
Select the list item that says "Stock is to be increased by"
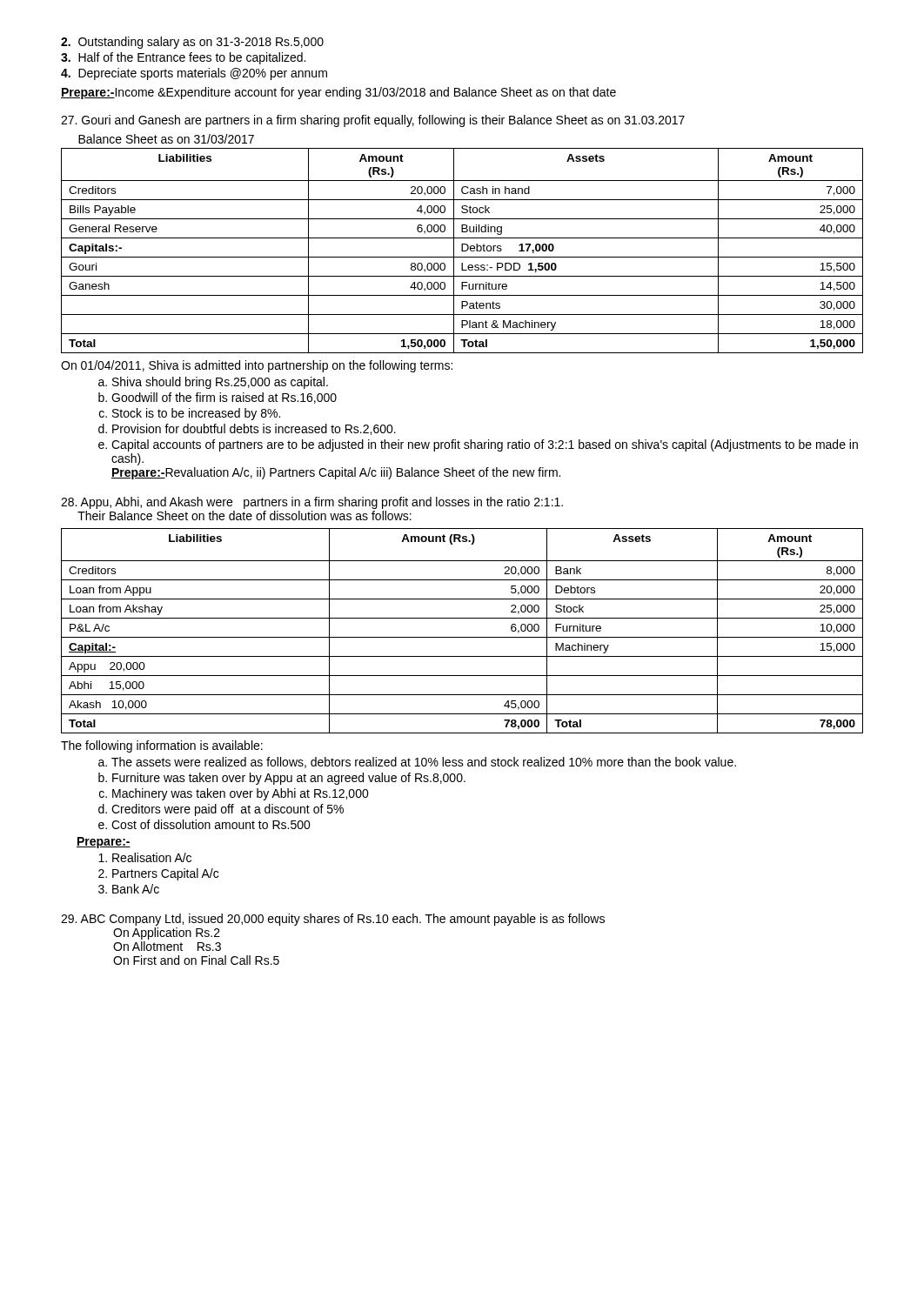tap(196, 413)
